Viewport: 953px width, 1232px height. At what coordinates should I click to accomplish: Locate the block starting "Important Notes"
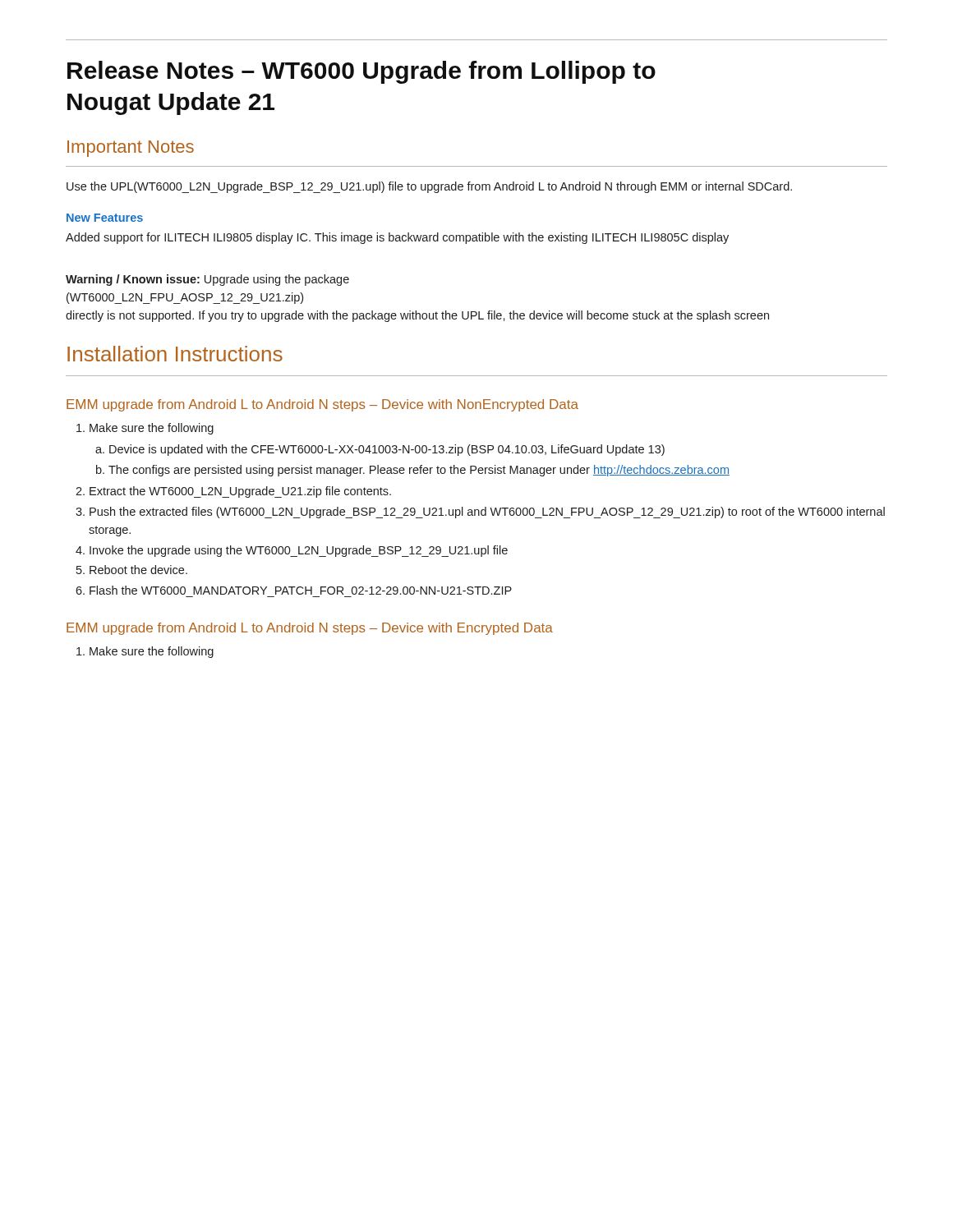point(131,149)
